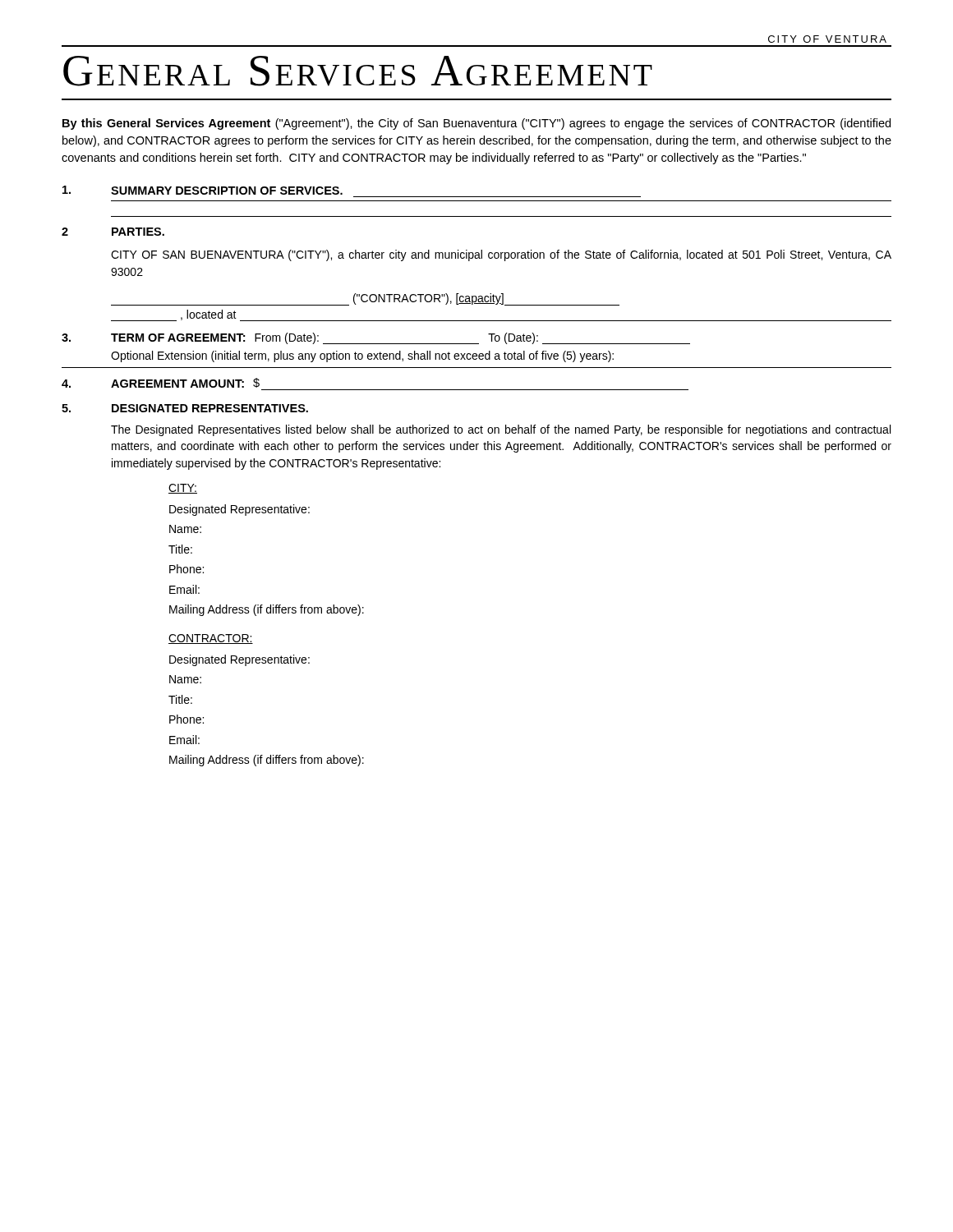Point to the text block starting "The Designated Representatives listed below shall"

(501, 446)
